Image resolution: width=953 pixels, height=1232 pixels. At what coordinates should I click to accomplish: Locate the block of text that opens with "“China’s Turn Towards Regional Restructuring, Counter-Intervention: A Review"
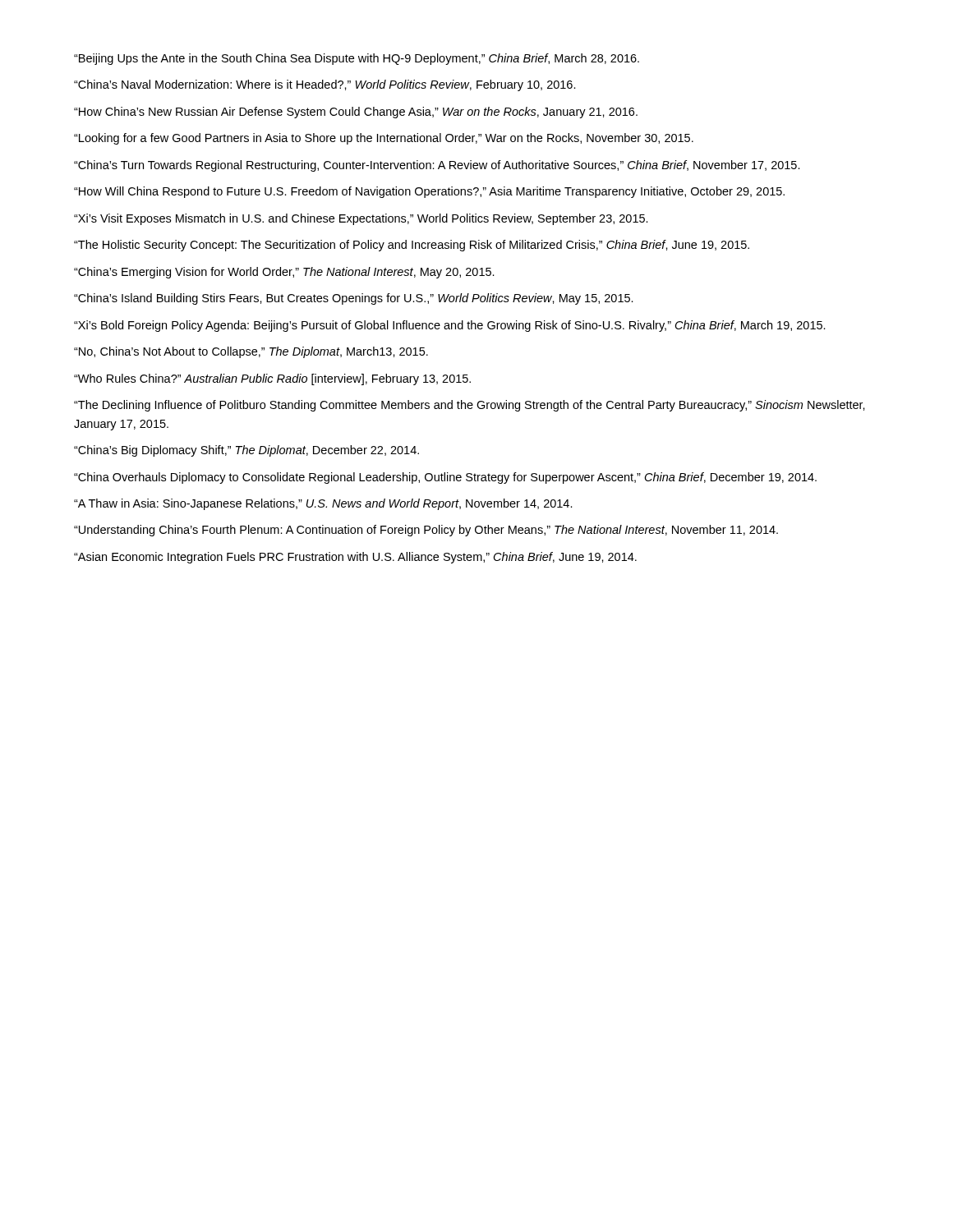[437, 165]
